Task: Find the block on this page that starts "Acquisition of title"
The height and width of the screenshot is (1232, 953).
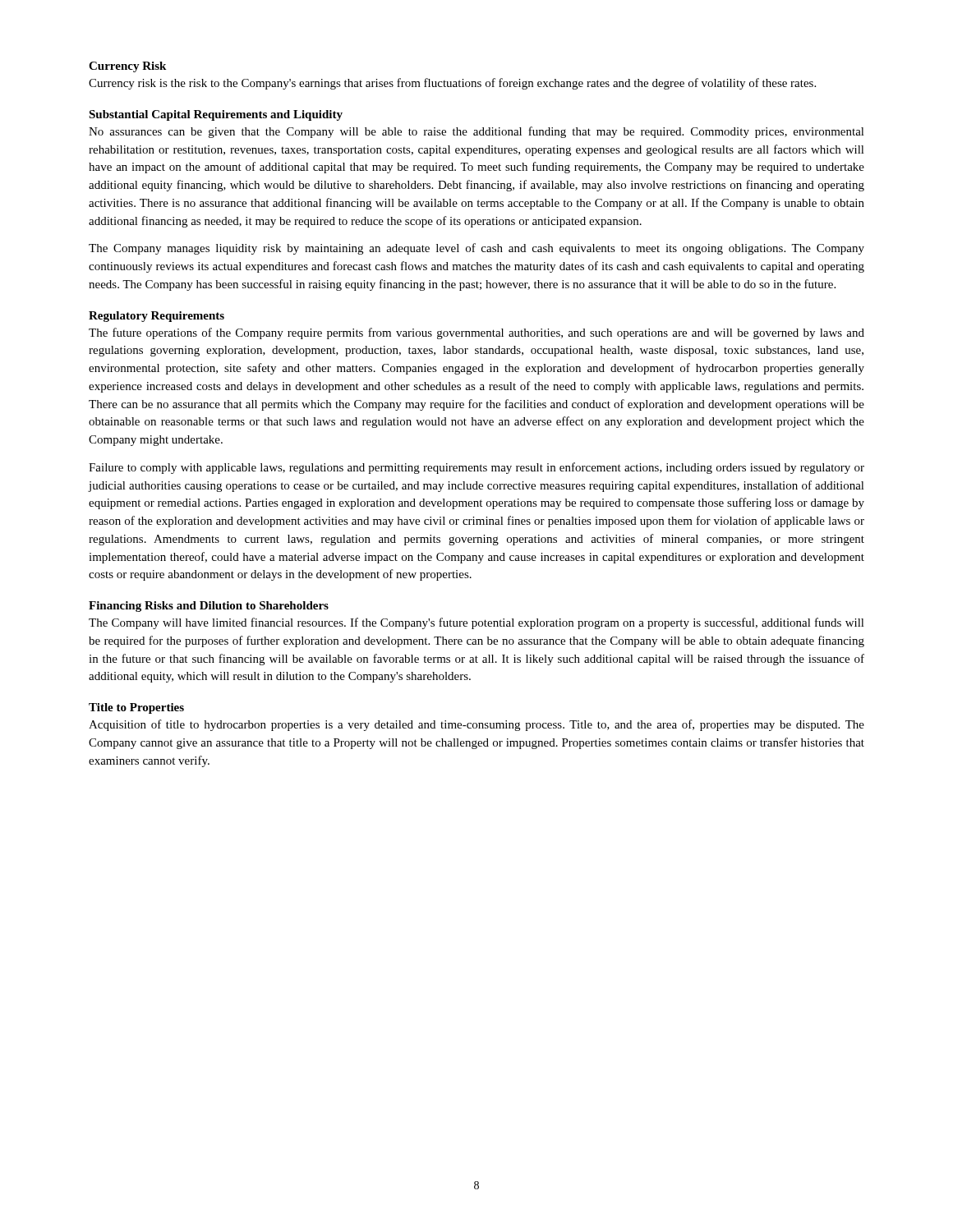Action: tap(476, 743)
